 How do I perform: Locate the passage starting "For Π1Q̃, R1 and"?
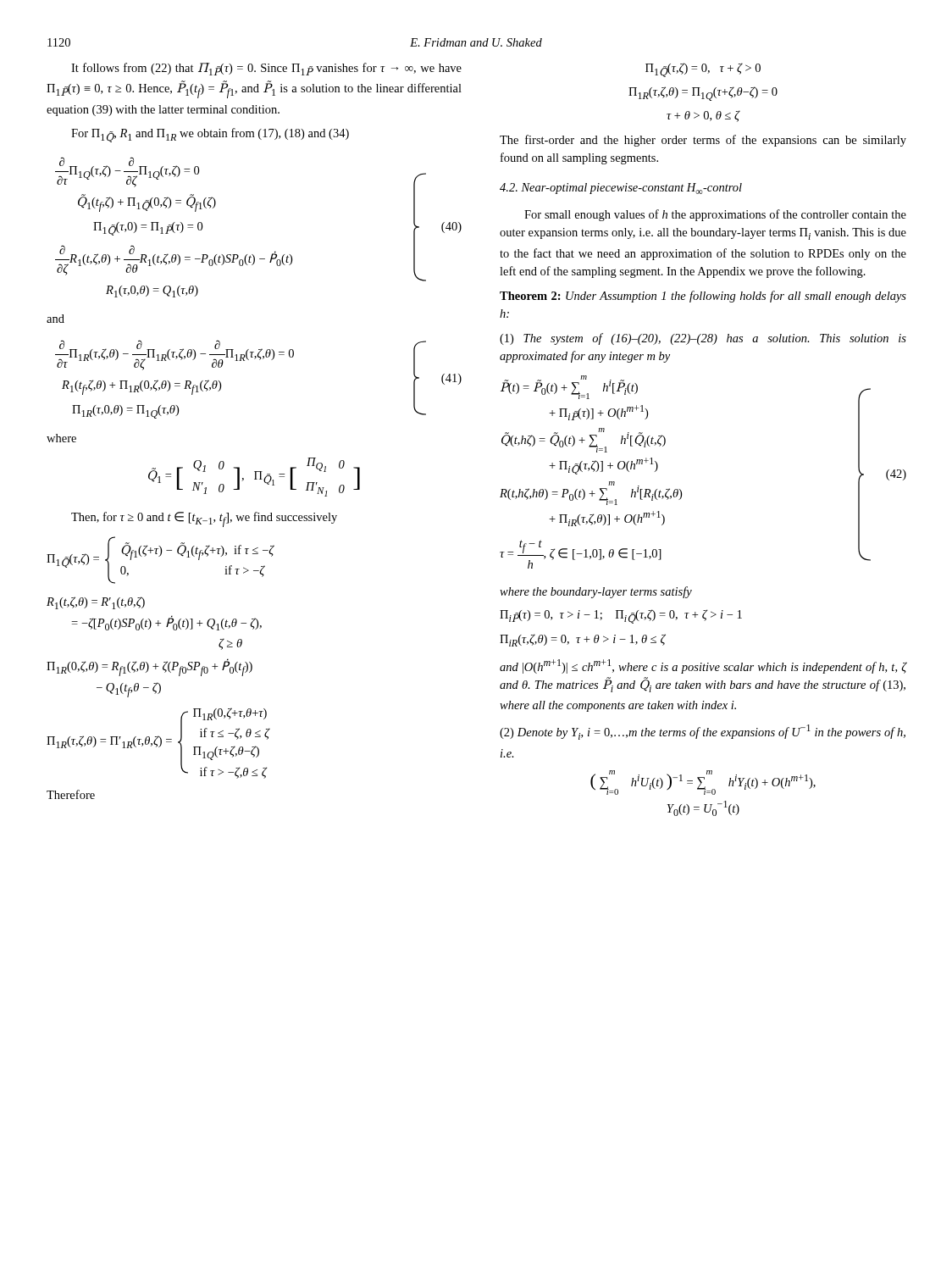click(x=254, y=135)
